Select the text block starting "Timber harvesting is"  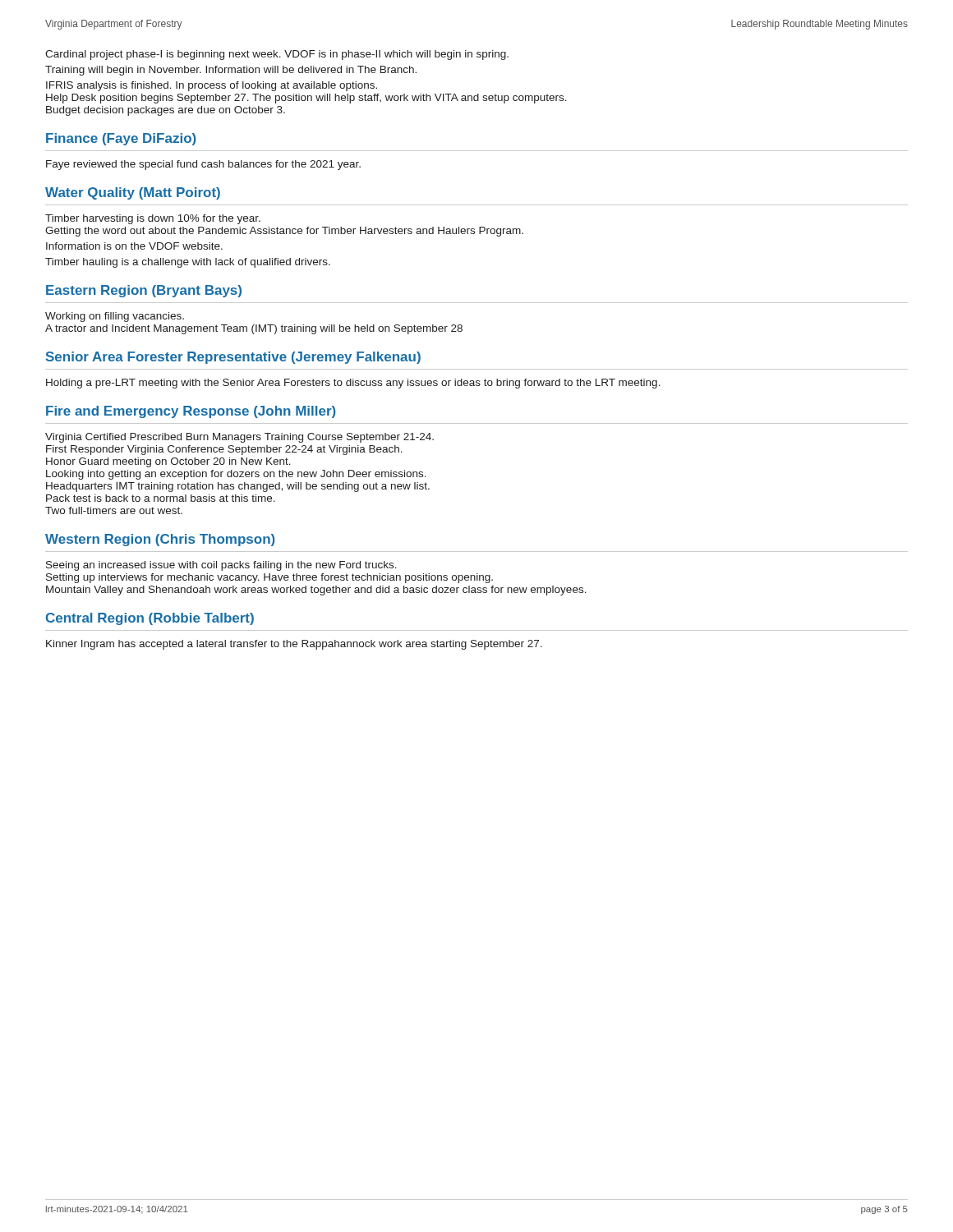tap(476, 218)
